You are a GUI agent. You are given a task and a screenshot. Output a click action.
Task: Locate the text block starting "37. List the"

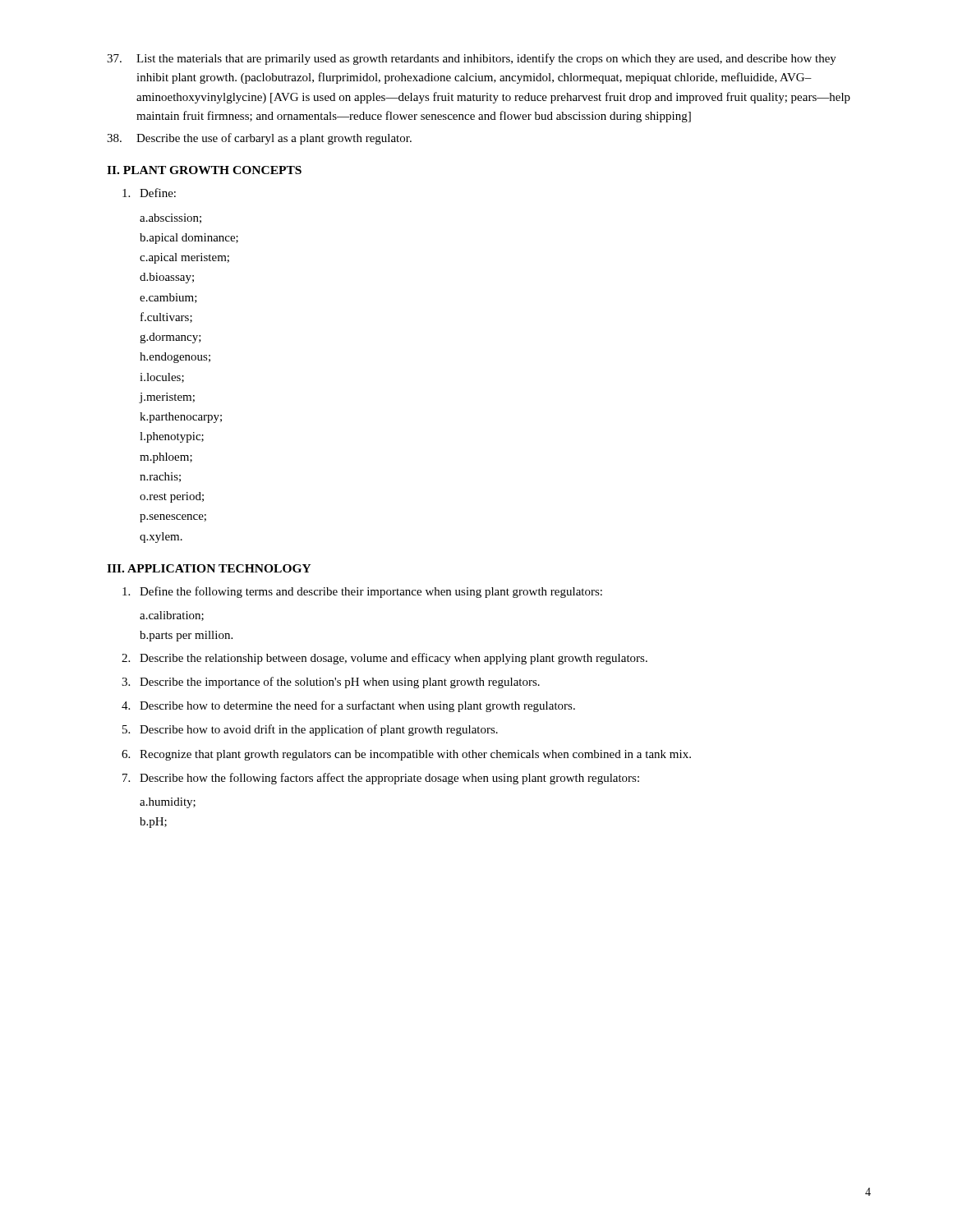(489, 87)
